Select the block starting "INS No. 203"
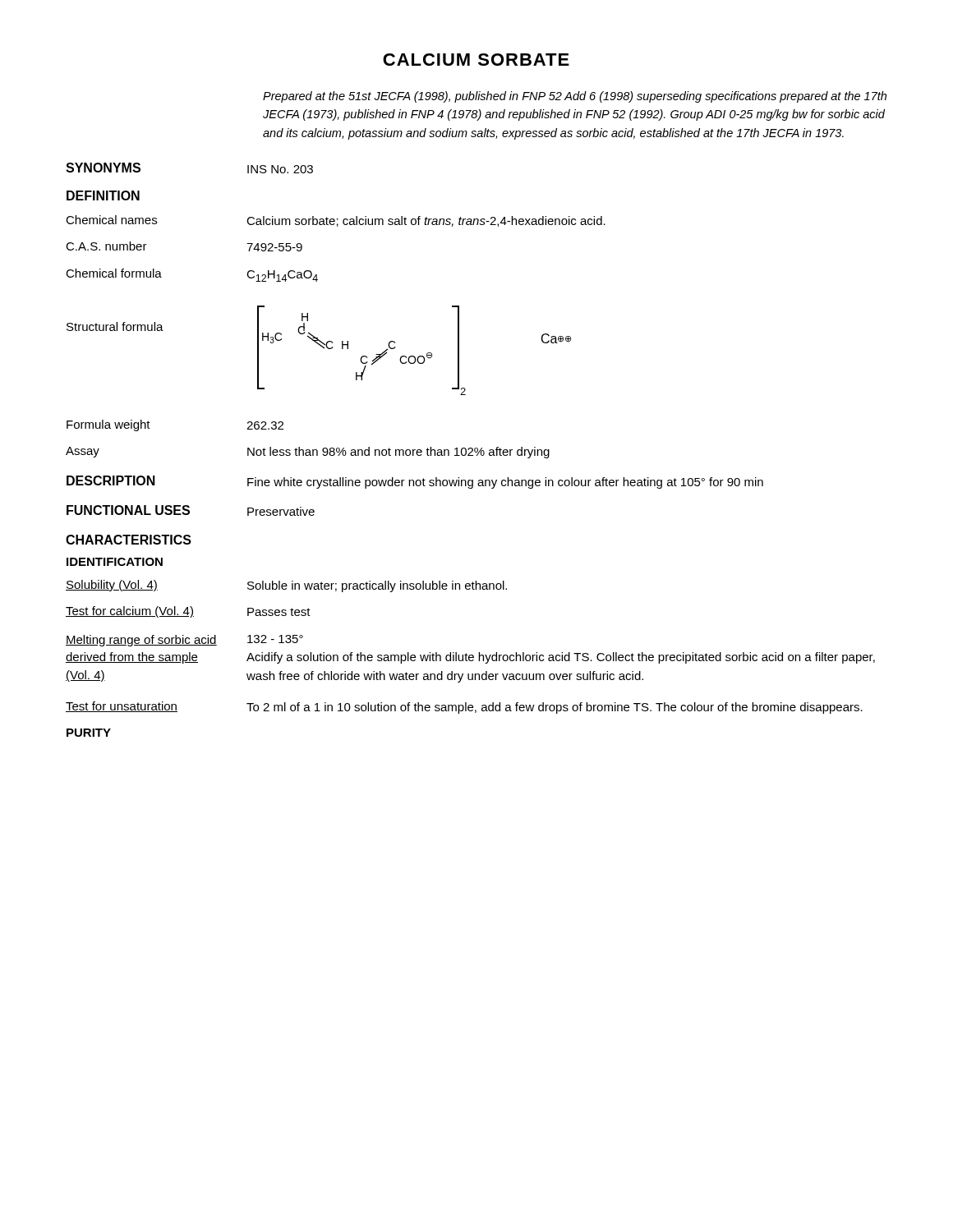This screenshot has width=953, height=1232. (x=280, y=169)
